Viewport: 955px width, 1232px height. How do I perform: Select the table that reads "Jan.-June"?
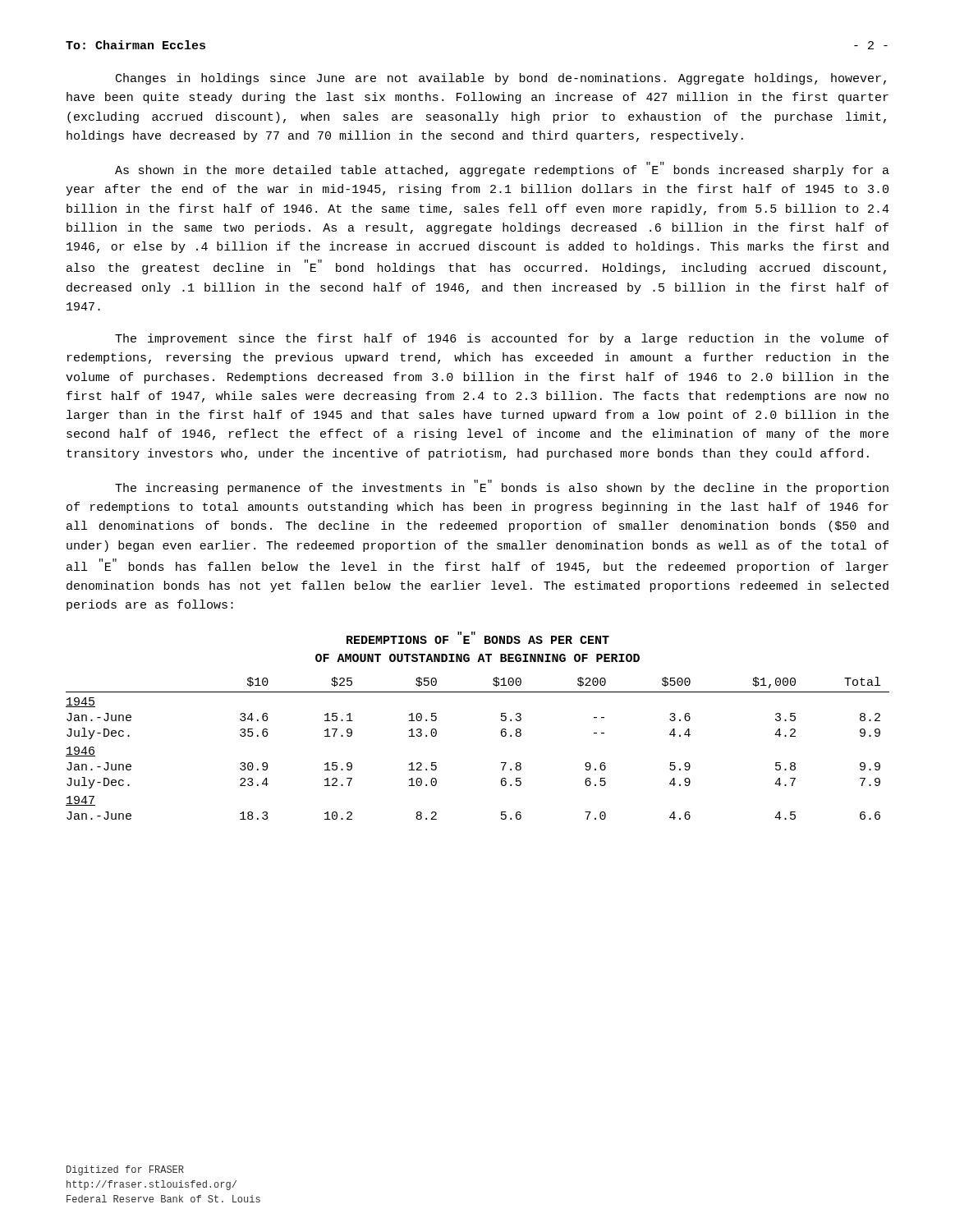coord(478,749)
